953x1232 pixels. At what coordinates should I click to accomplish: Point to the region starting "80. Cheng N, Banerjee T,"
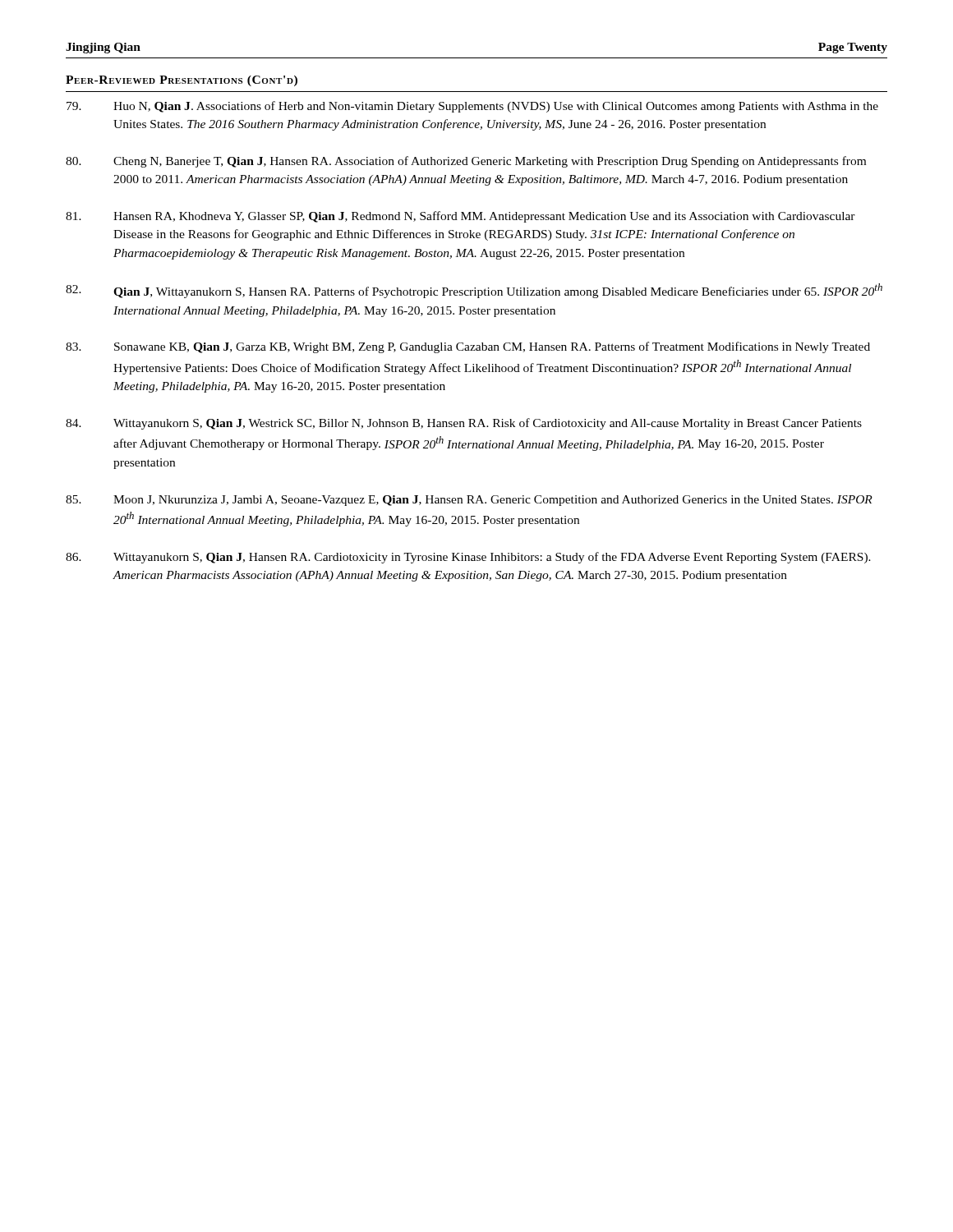(476, 170)
